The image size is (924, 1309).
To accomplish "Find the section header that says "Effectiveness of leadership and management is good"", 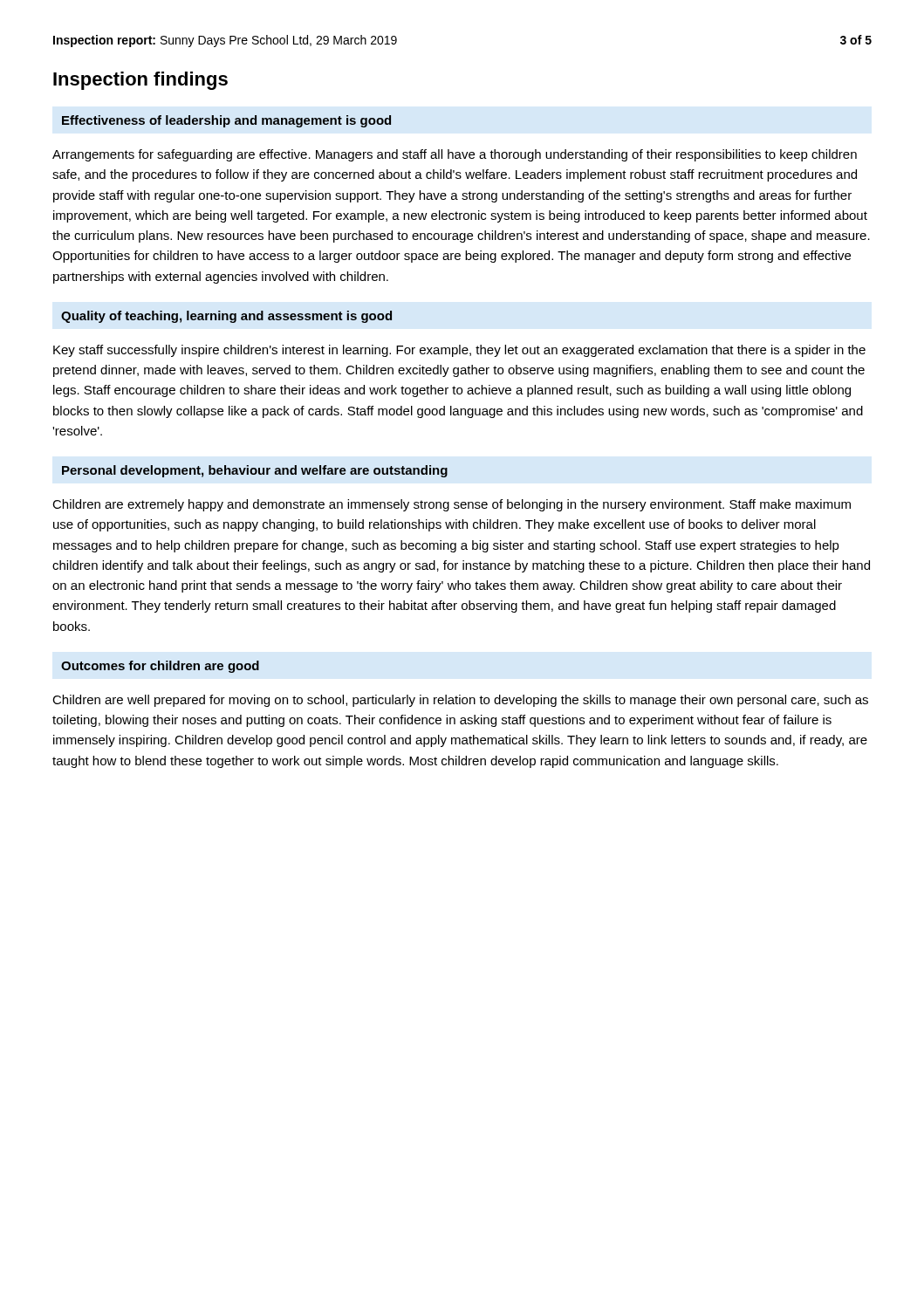I will tap(227, 120).
